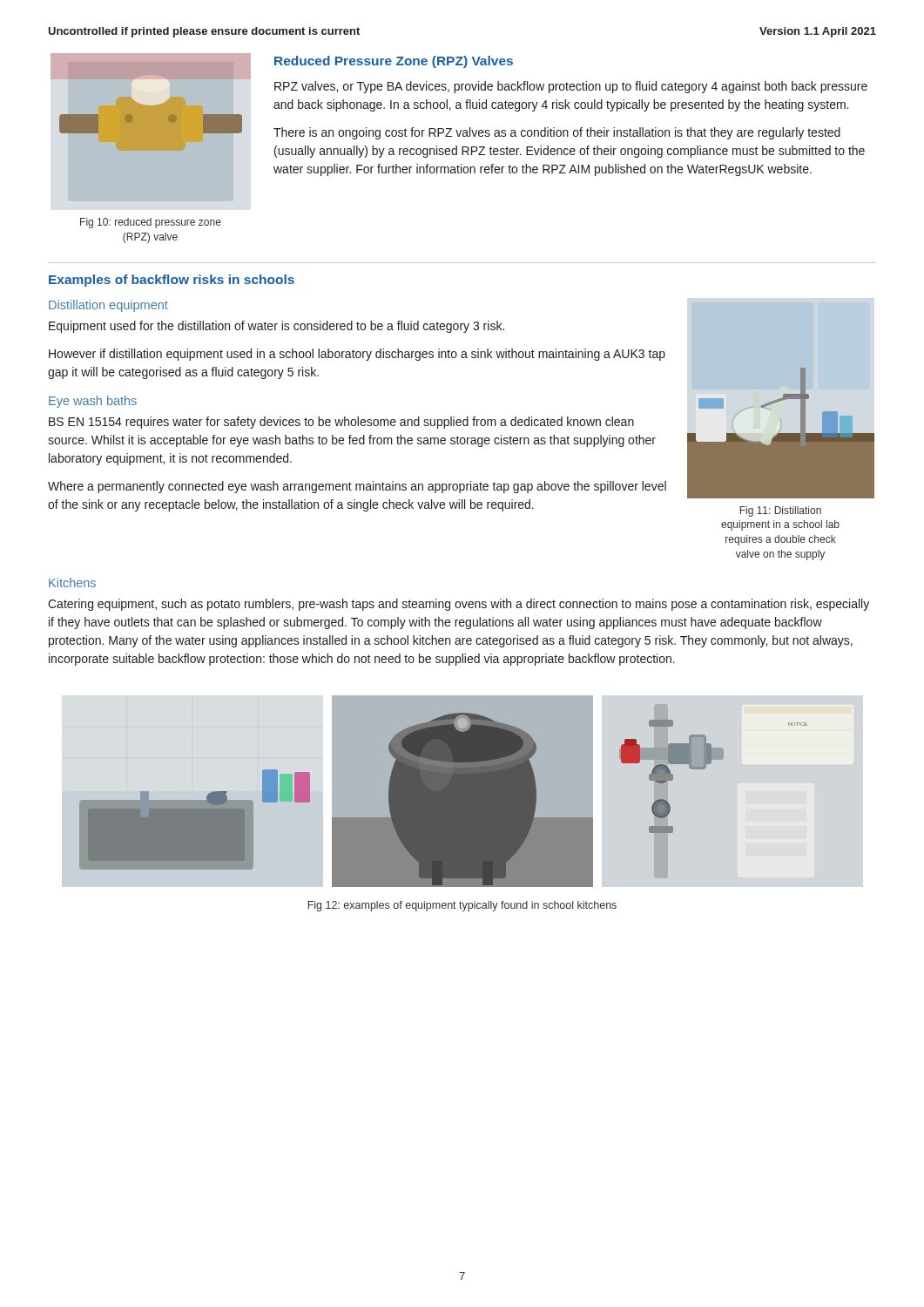Click on the element starting "BS EN 15154 requires"
The width and height of the screenshot is (924, 1307).
(352, 440)
